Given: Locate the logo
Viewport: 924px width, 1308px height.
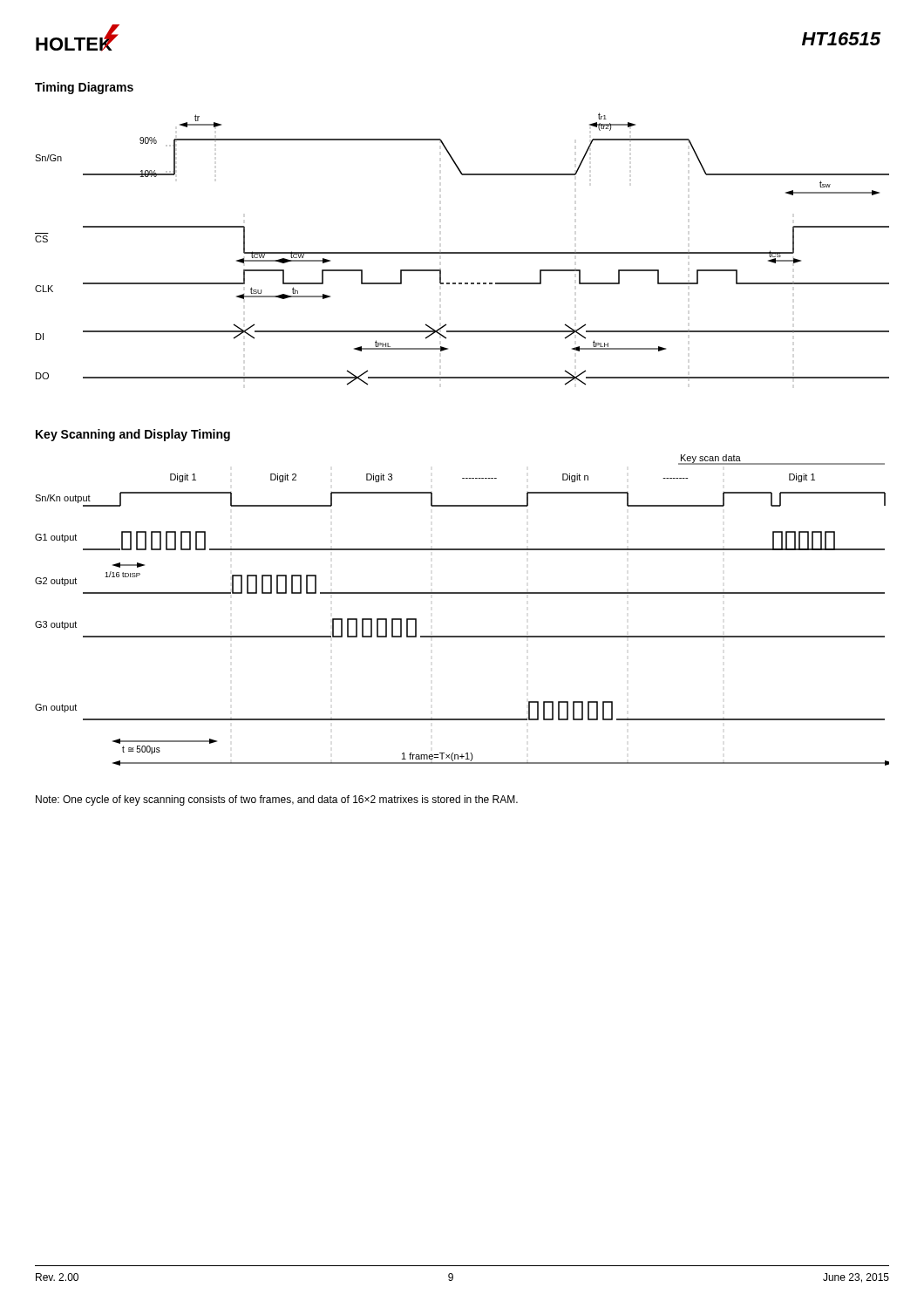Looking at the screenshot, I should [x=83, y=44].
